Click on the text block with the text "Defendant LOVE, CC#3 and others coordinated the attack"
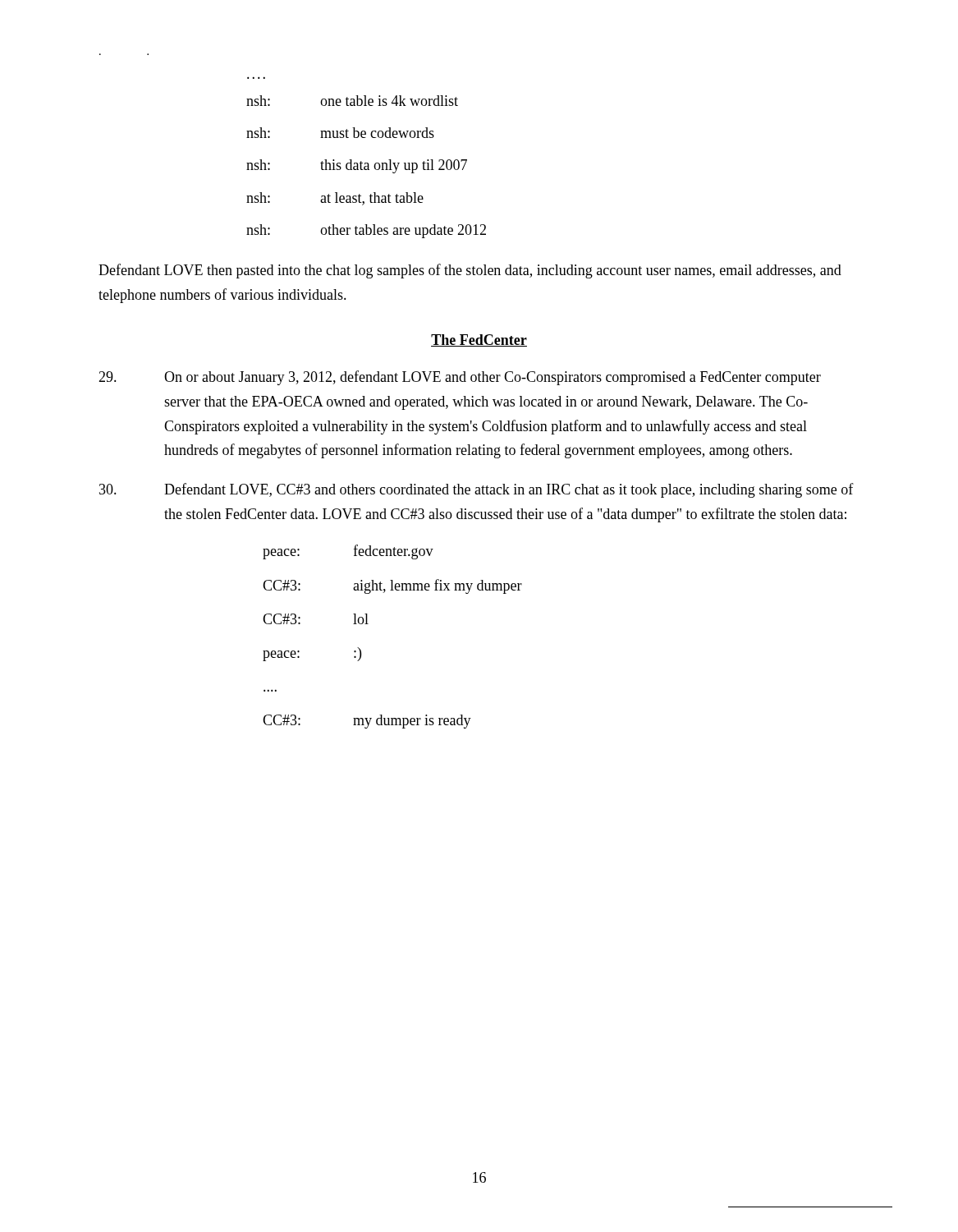This screenshot has height=1232, width=958. click(x=479, y=502)
